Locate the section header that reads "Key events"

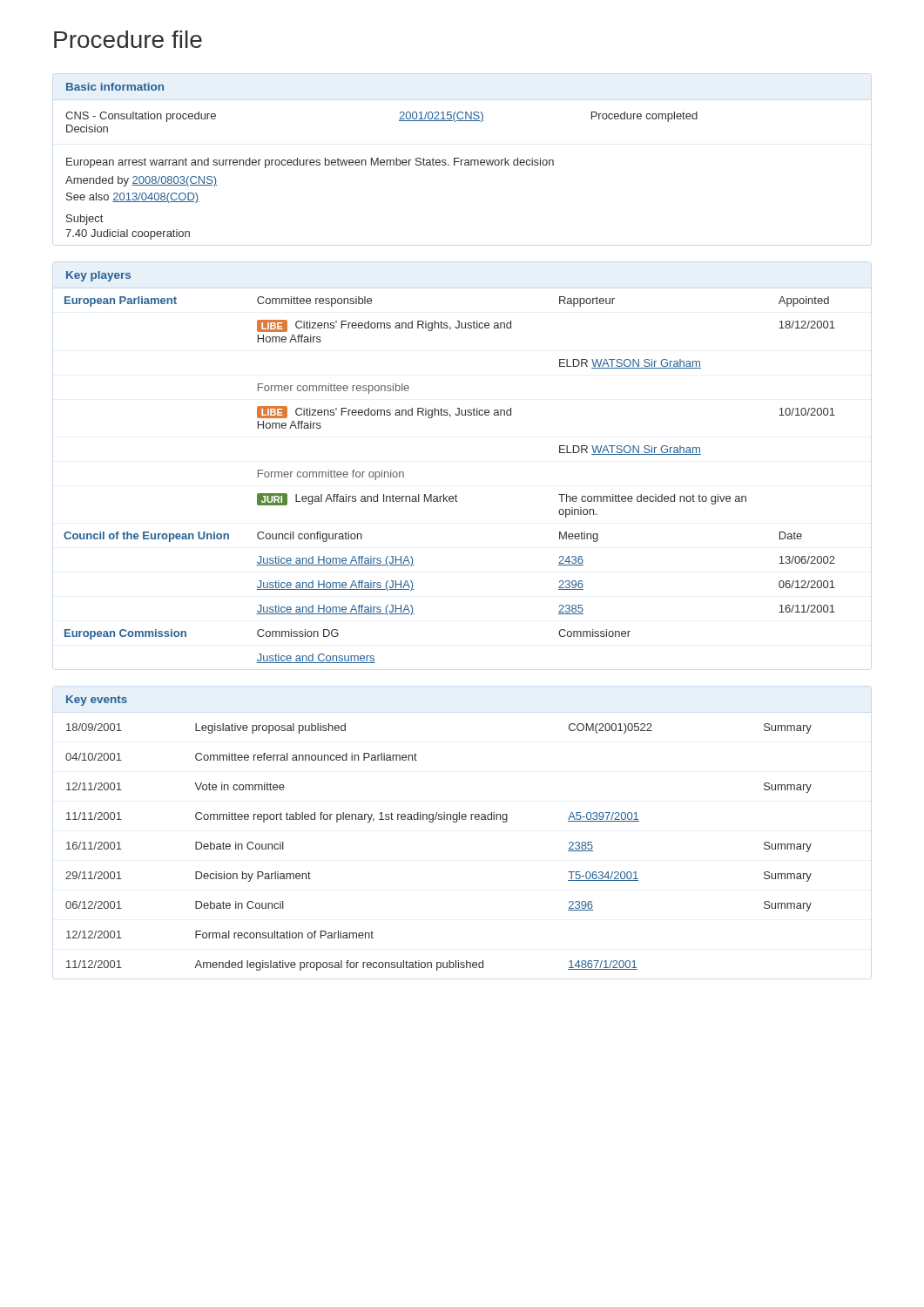(x=96, y=699)
